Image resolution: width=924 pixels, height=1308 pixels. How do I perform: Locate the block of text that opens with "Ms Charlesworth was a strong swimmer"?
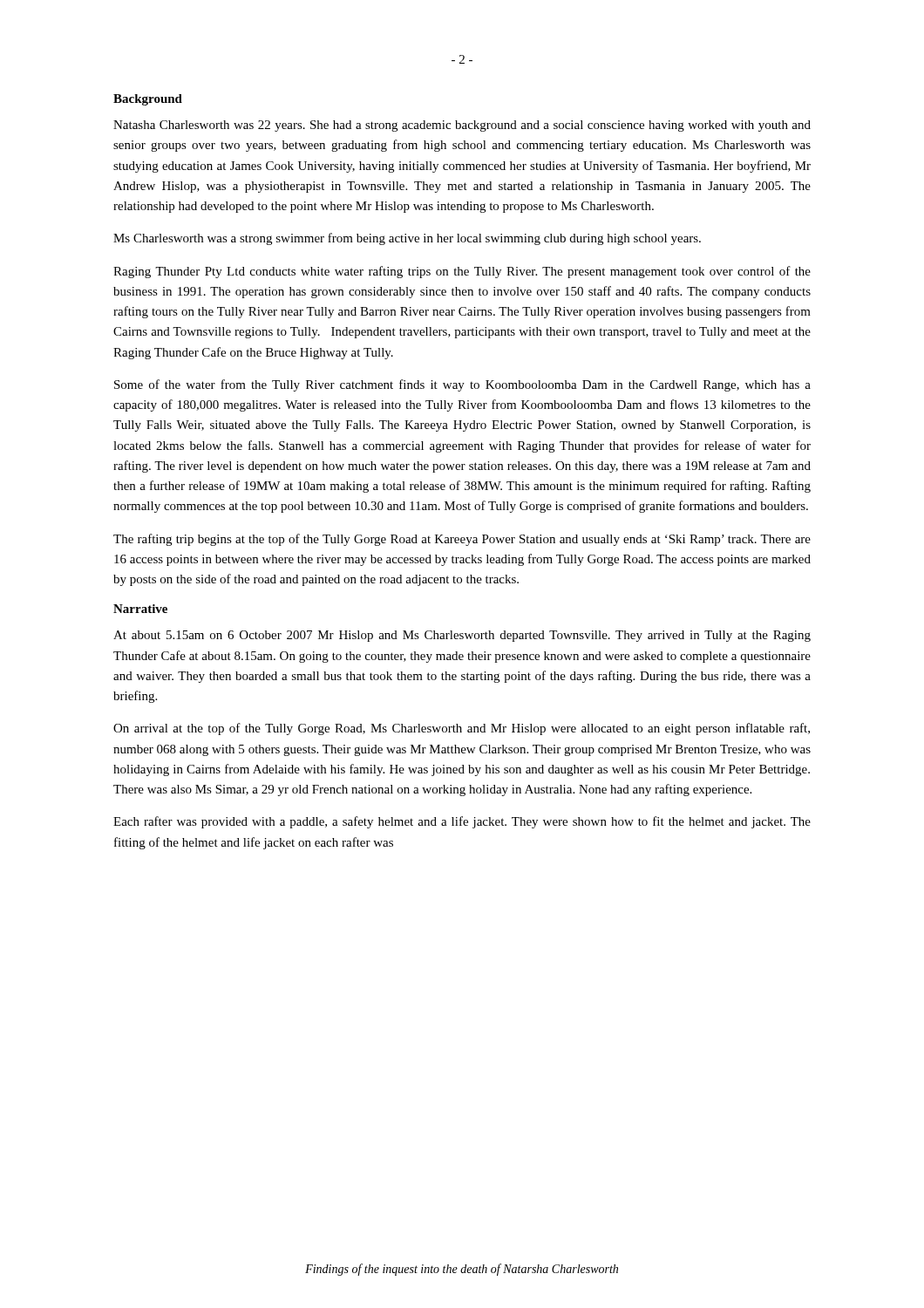pos(407,238)
